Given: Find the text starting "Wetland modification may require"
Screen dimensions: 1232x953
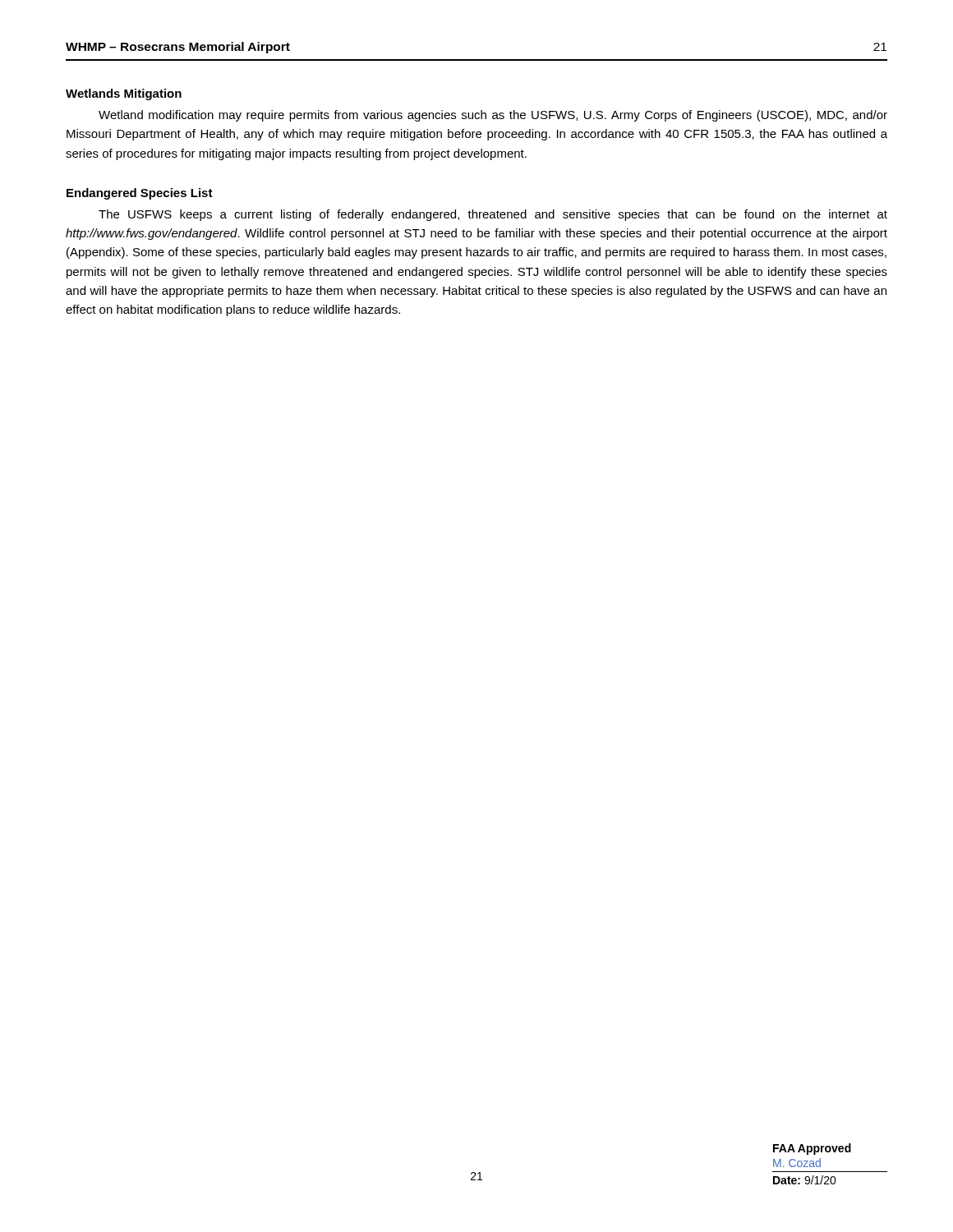Looking at the screenshot, I should pyautogui.click(x=476, y=134).
